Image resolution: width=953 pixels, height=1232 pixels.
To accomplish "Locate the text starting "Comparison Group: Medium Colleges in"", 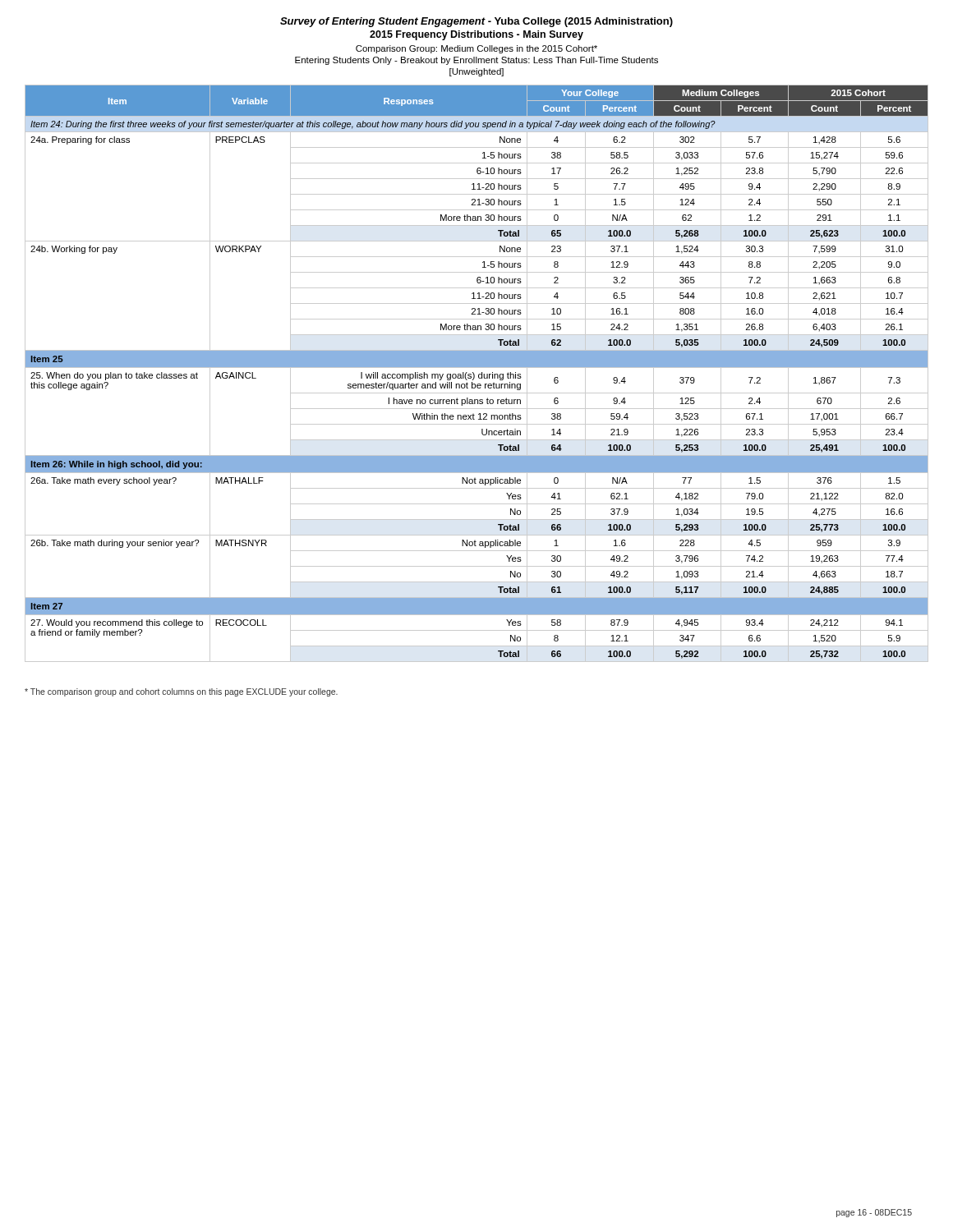I will 476,48.
